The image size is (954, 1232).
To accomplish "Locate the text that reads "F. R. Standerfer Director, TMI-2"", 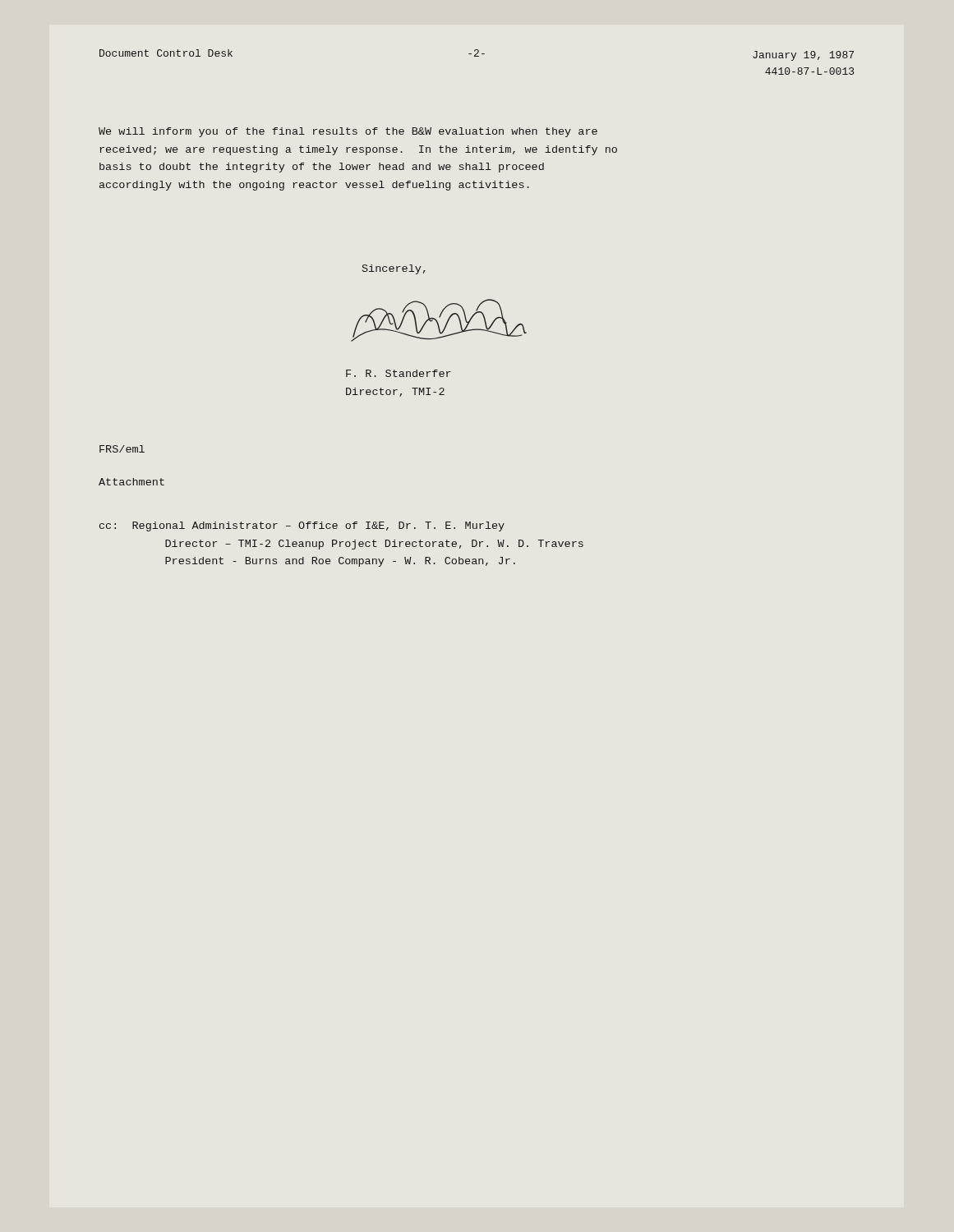I will coord(398,383).
